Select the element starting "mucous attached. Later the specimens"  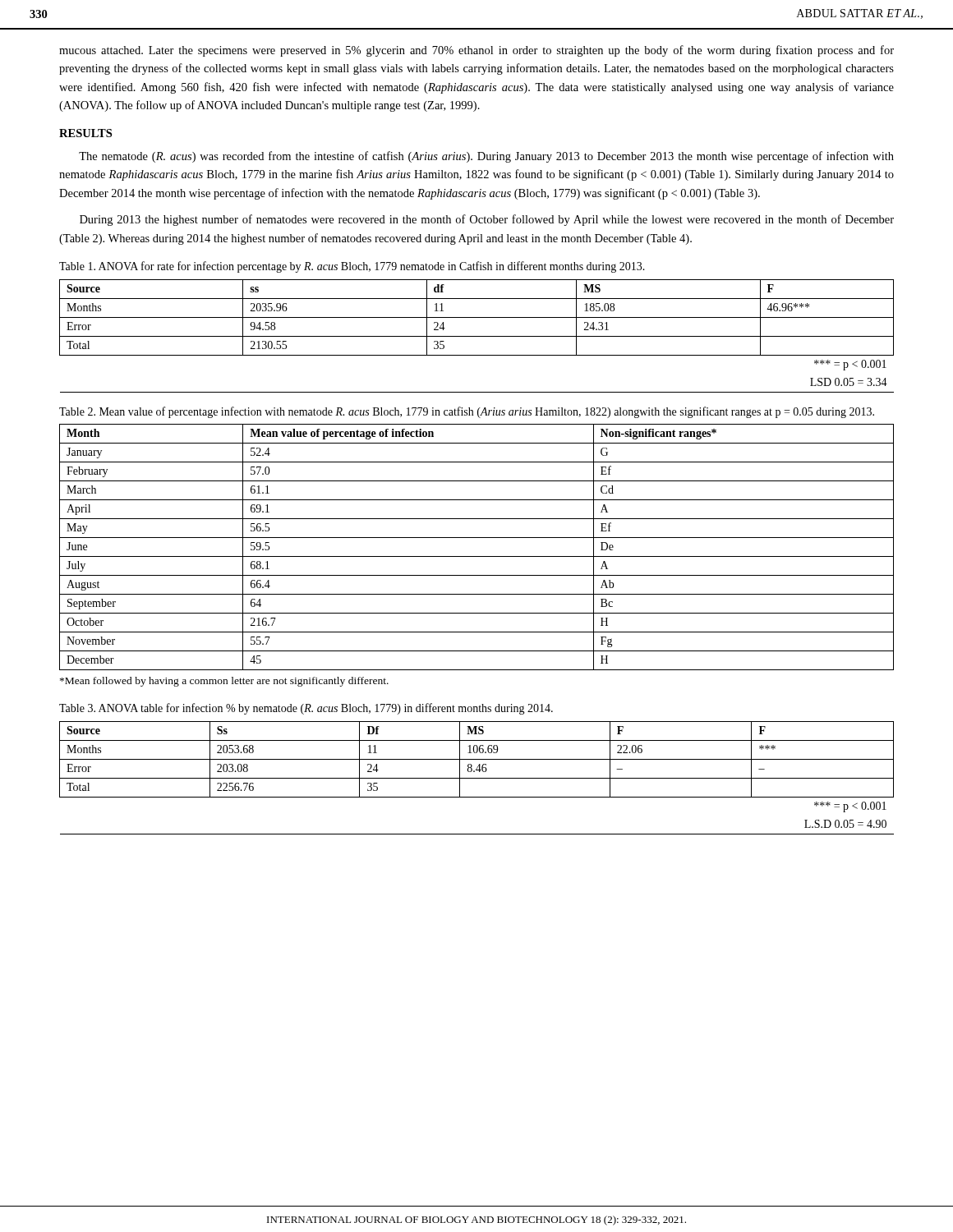[x=476, y=78]
